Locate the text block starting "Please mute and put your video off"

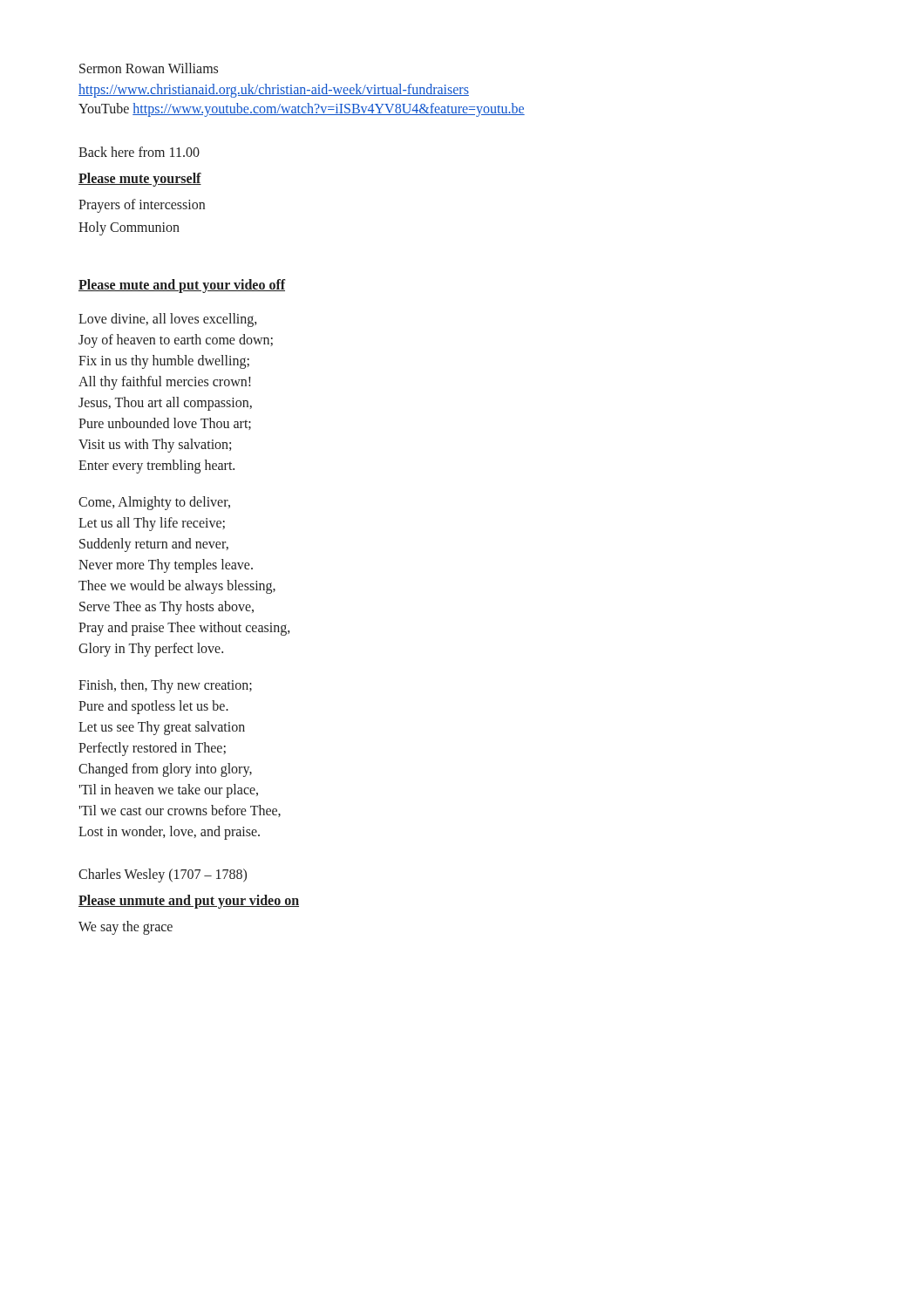tap(182, 285)
